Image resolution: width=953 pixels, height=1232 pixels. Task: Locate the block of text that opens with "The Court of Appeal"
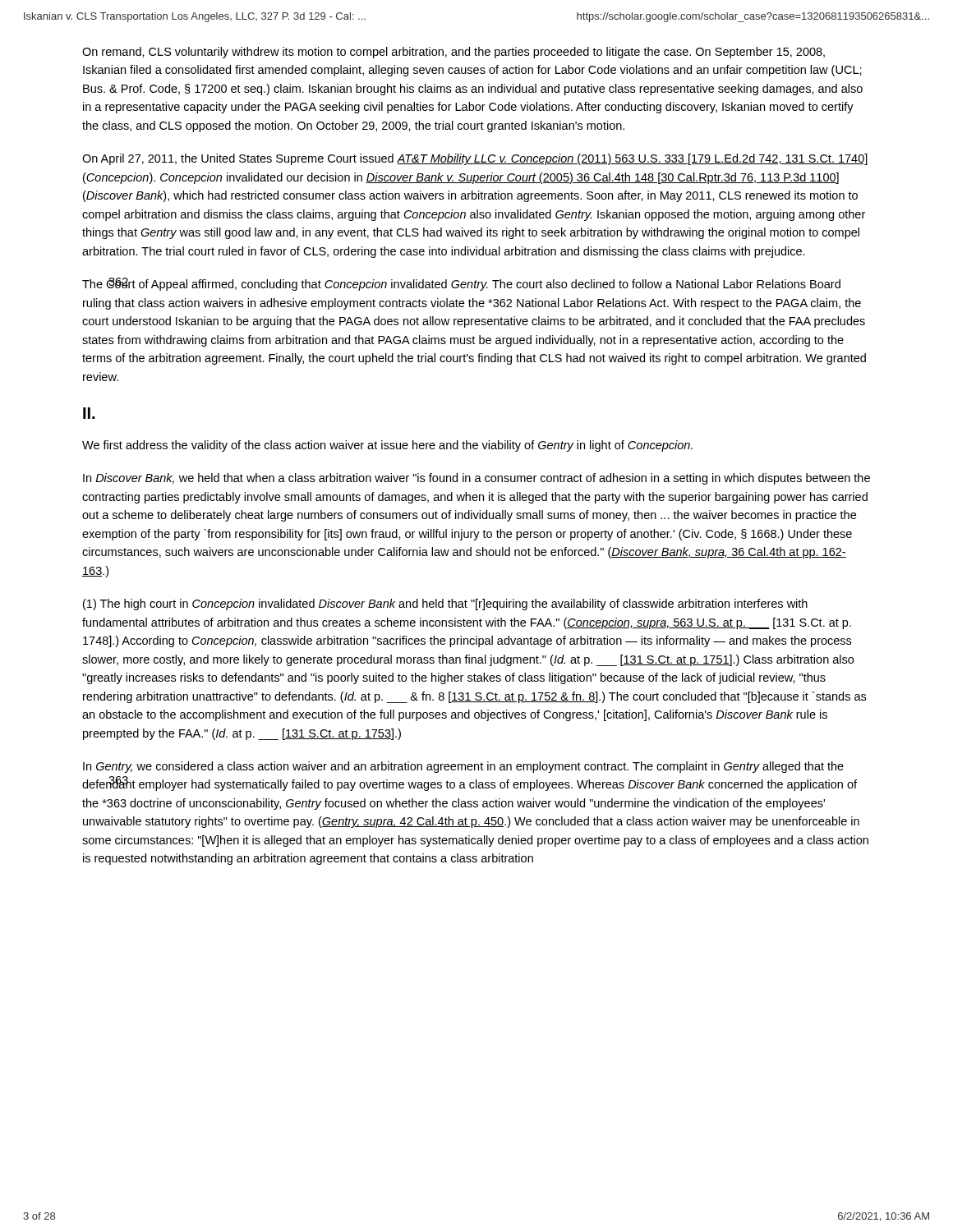coord(474,330)
